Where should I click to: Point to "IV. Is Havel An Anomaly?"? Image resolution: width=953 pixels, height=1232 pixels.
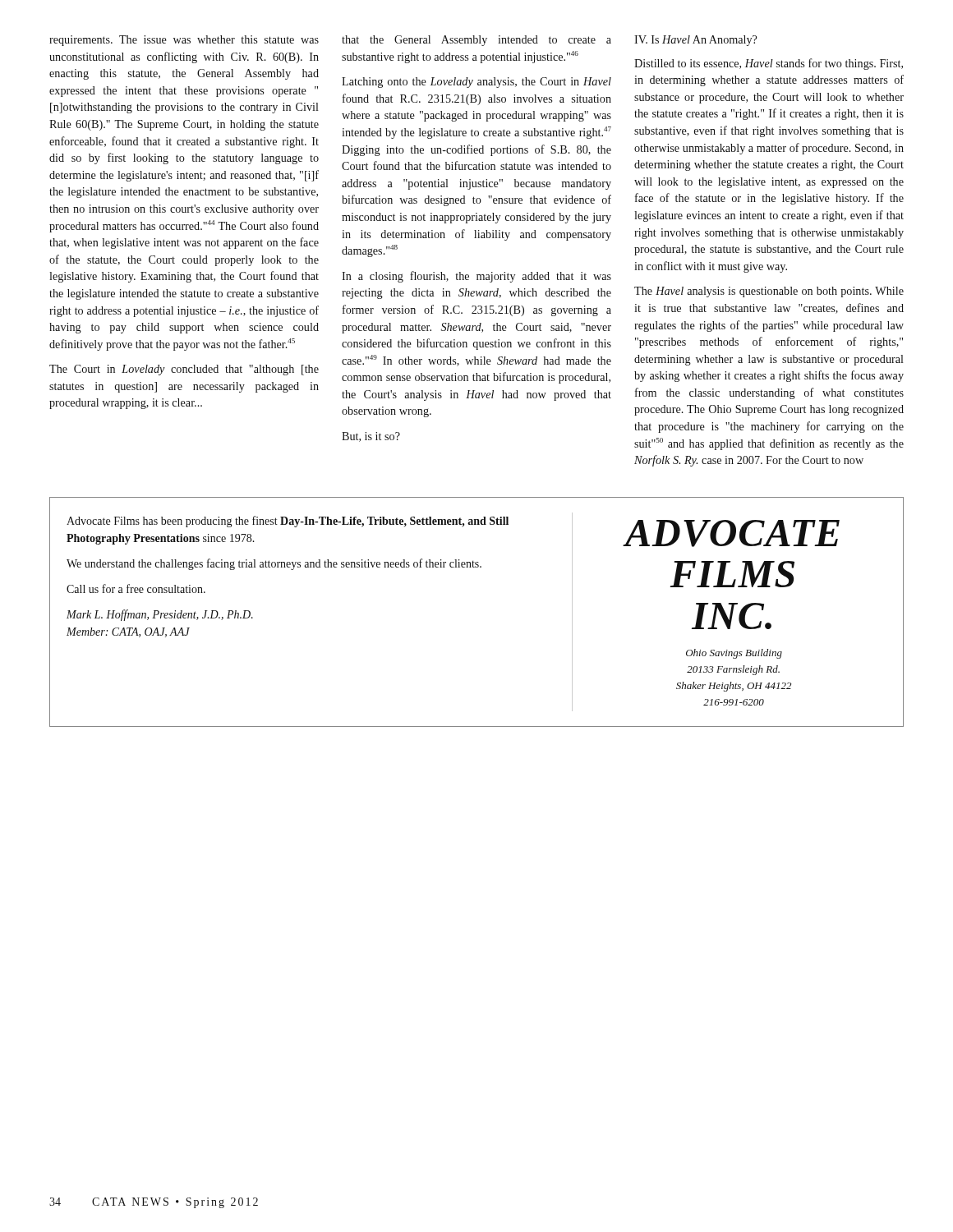point(696,39)
